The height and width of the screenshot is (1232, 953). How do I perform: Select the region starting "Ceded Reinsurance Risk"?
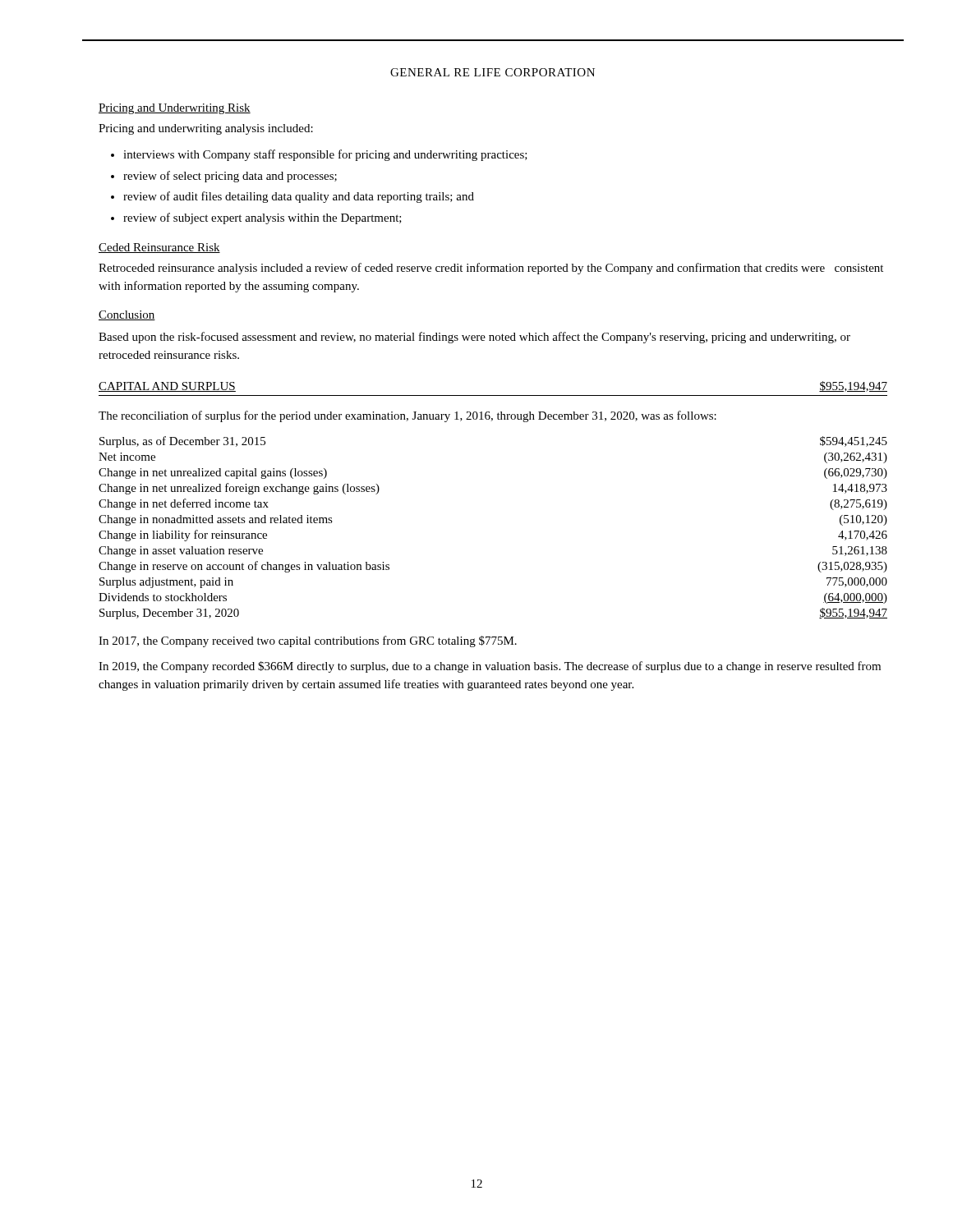pyautogui.click(x=159, y=247)
